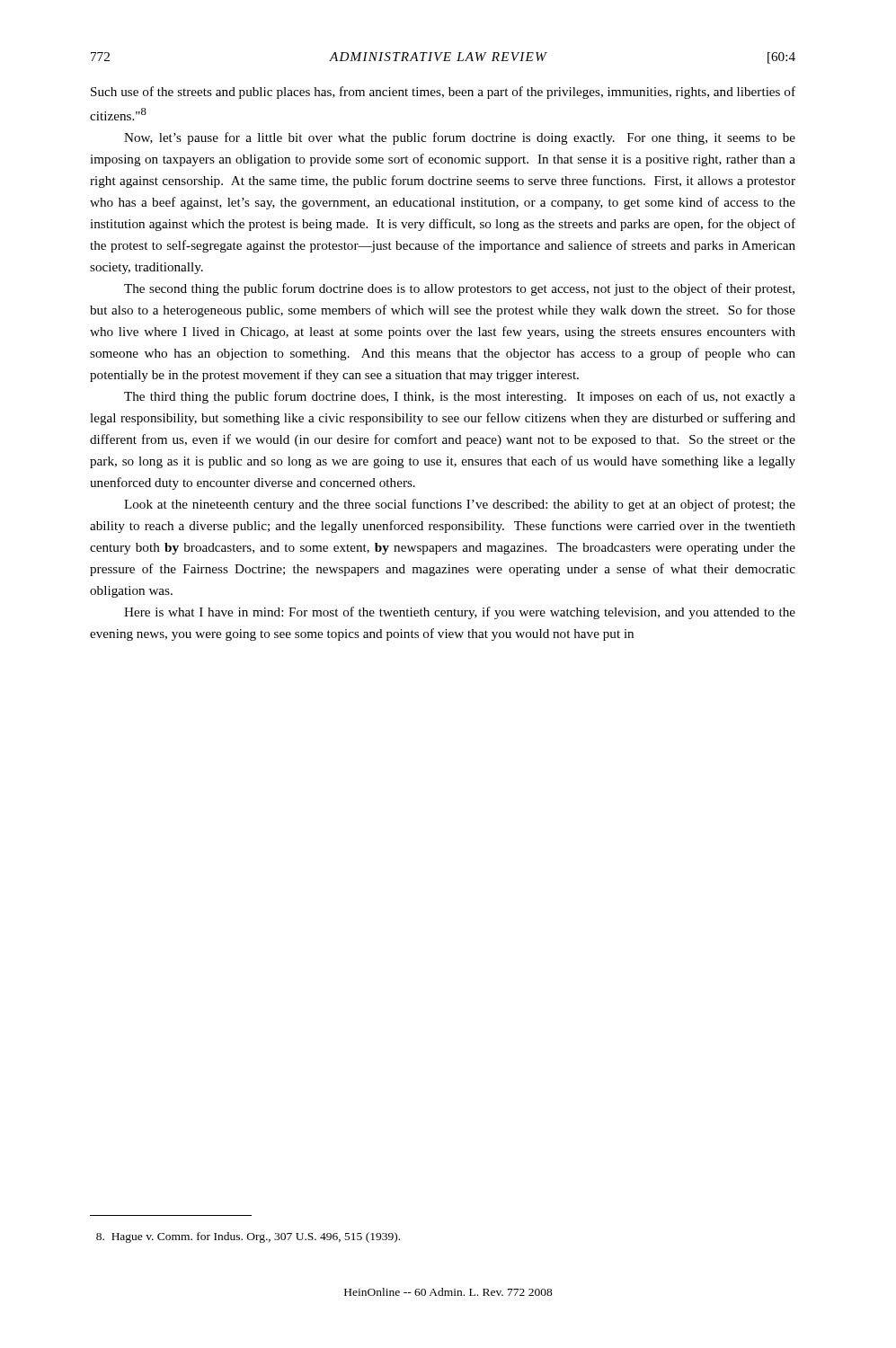
Task: Click on the text block starting "Here is what I have"
Action: pos(443,623)
